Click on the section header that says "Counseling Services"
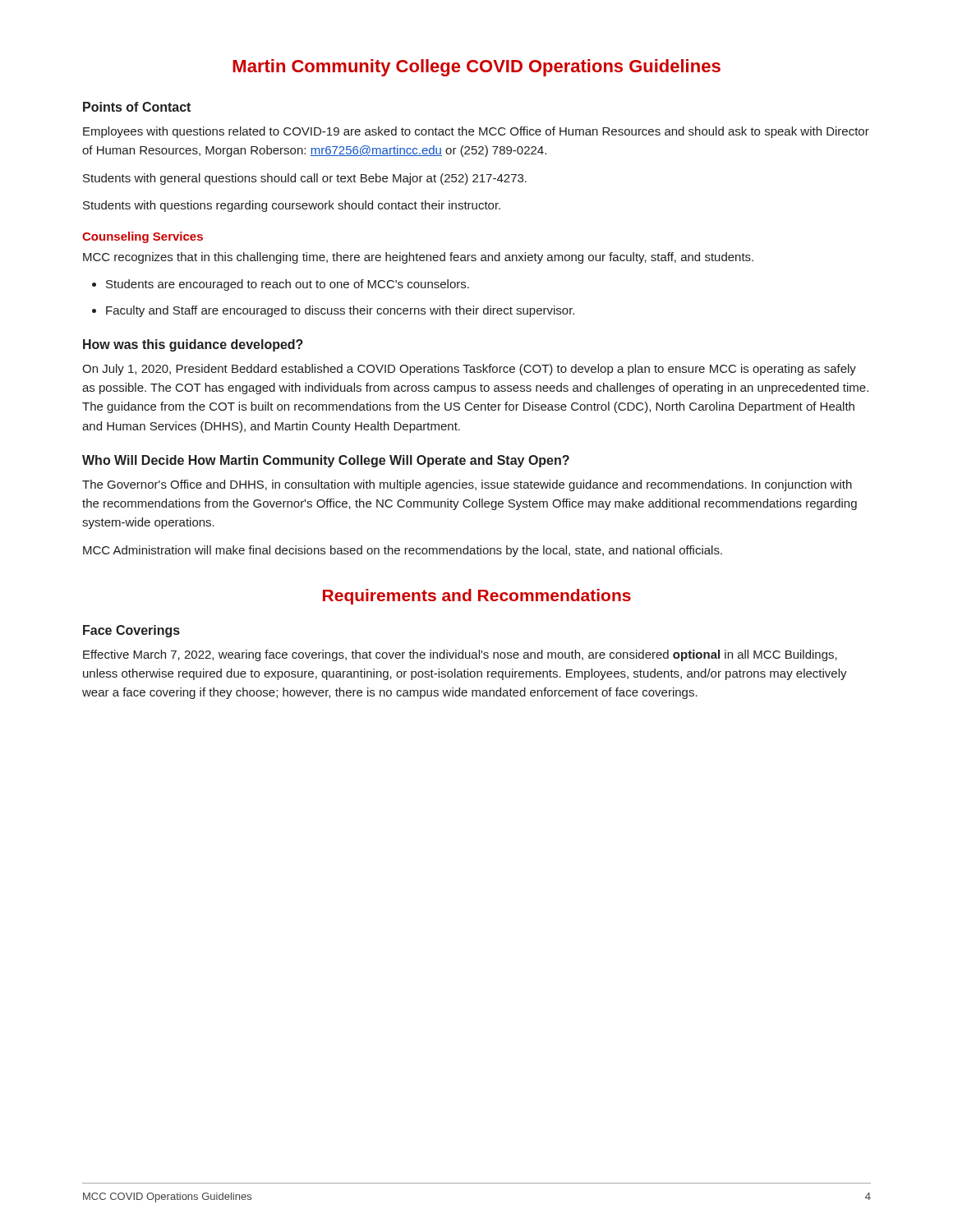 tap(143, 236)
